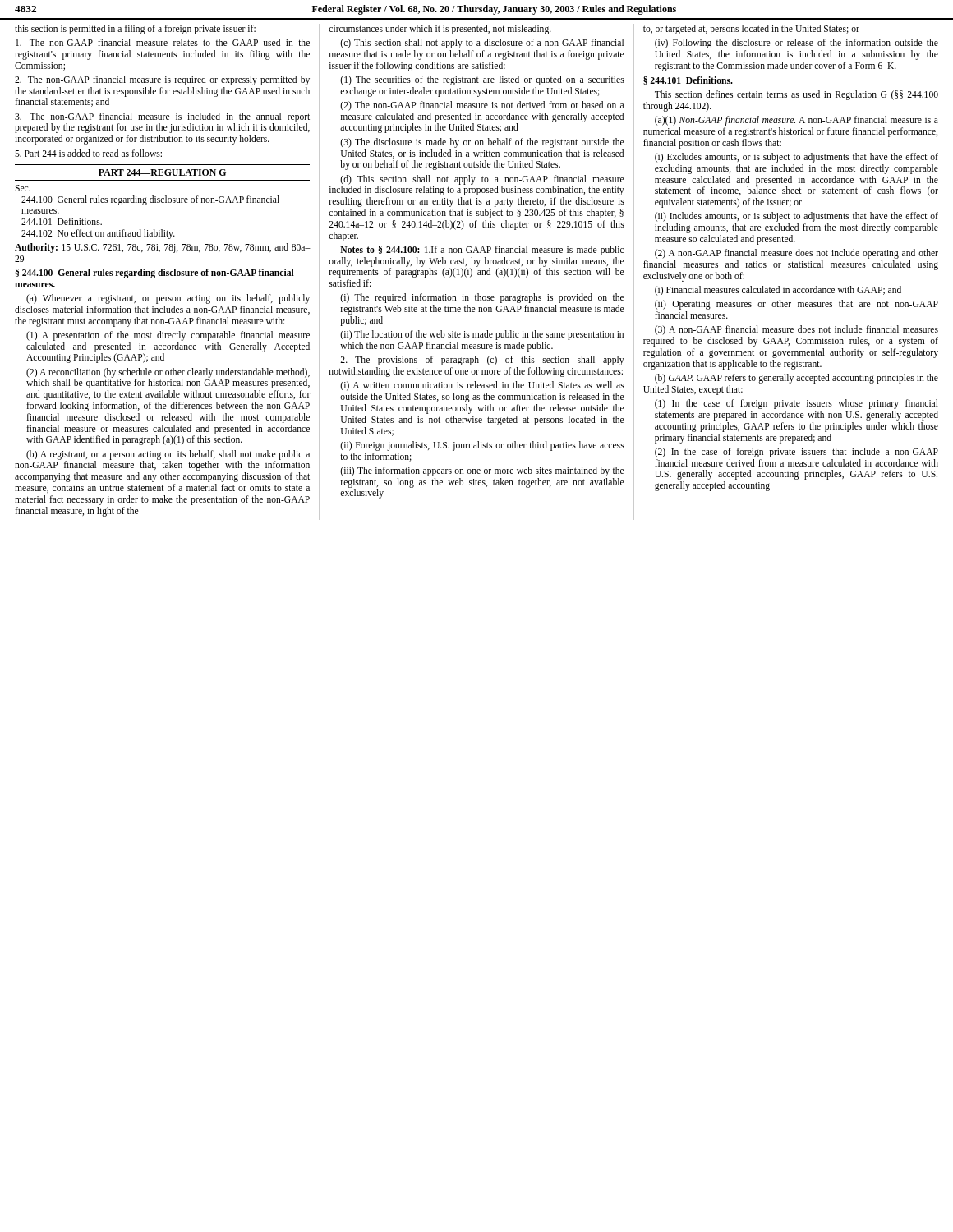Locate the block of text that opens with "to, or targeted"
953x1232 pixels.
point(791,29)
